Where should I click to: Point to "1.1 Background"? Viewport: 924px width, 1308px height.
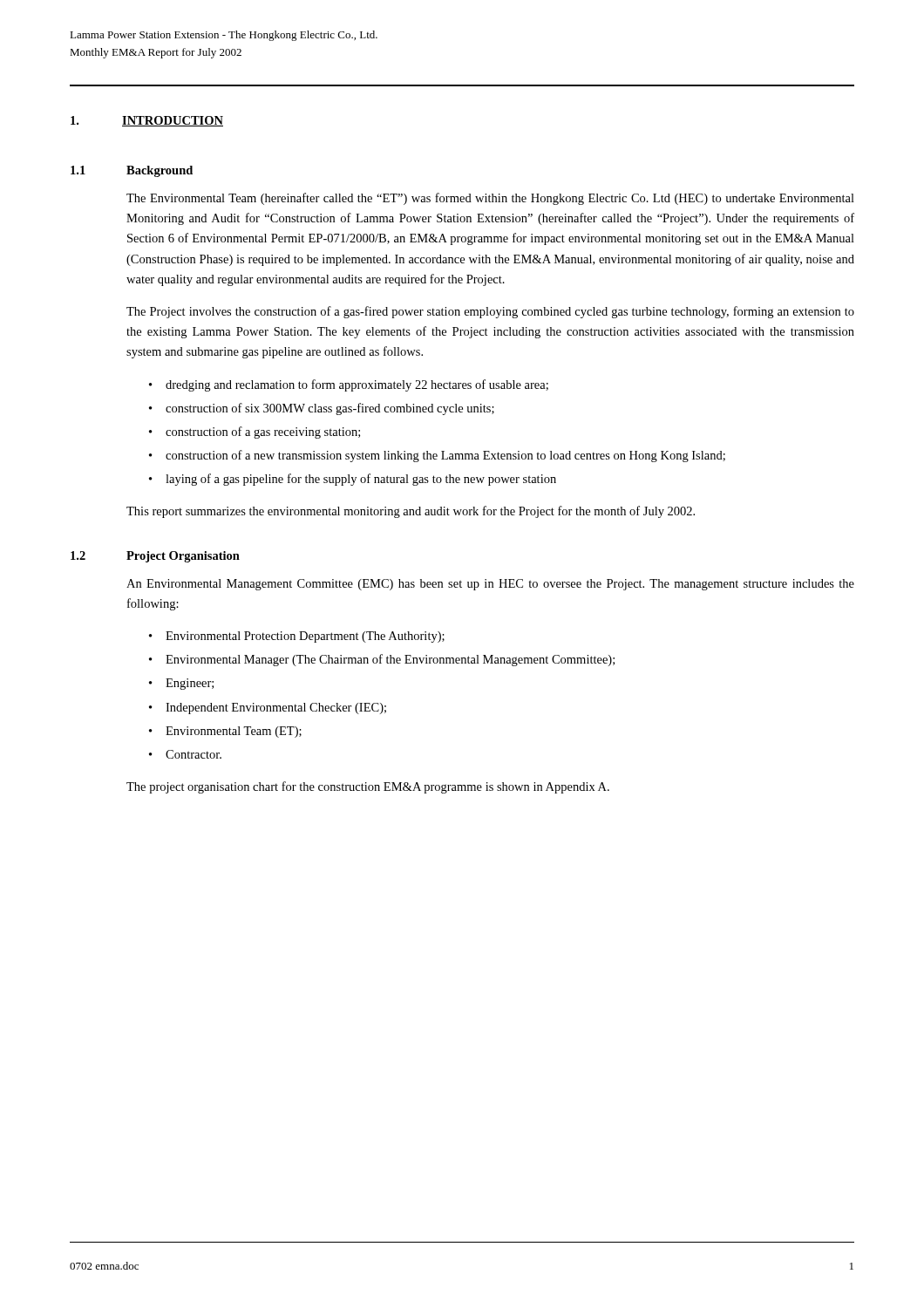pyautogui.click(x=131, y=170)
